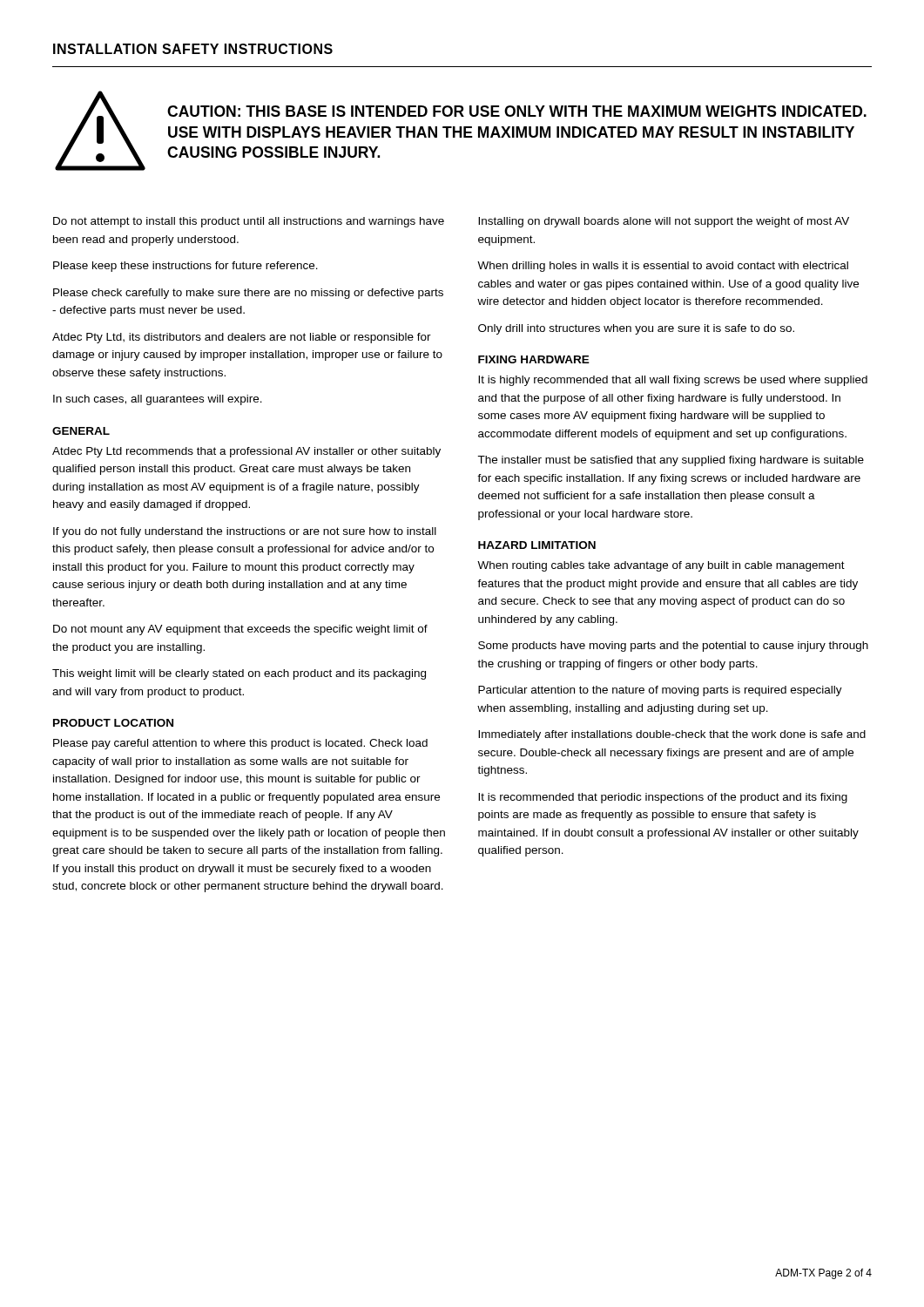The width and height of the screenshot is (924, 1307).
Task: Click on the text block that reads "Some products have"
Action: pos(673,654)
